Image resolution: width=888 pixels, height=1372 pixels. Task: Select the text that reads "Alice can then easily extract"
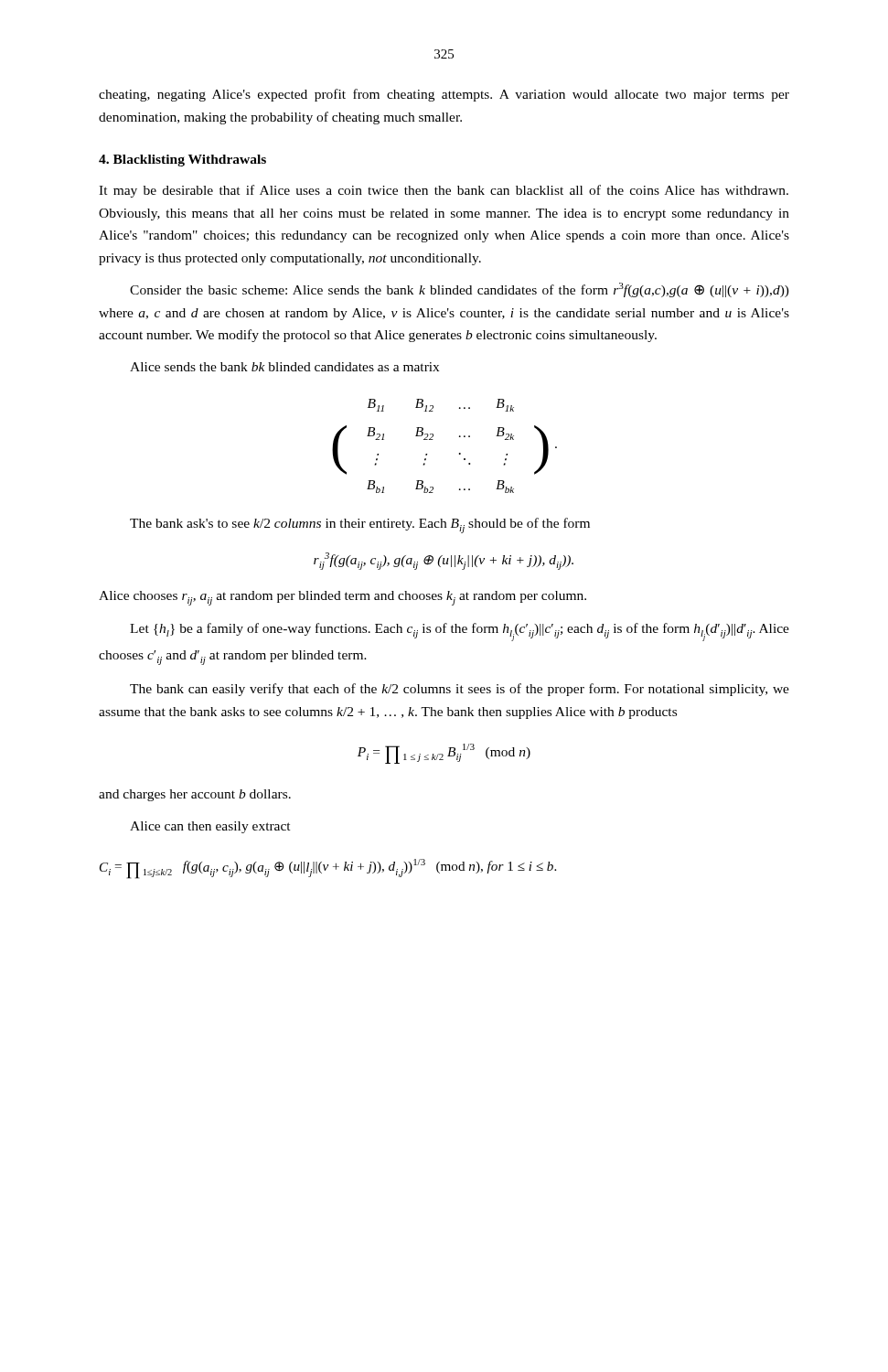point(210,825)
